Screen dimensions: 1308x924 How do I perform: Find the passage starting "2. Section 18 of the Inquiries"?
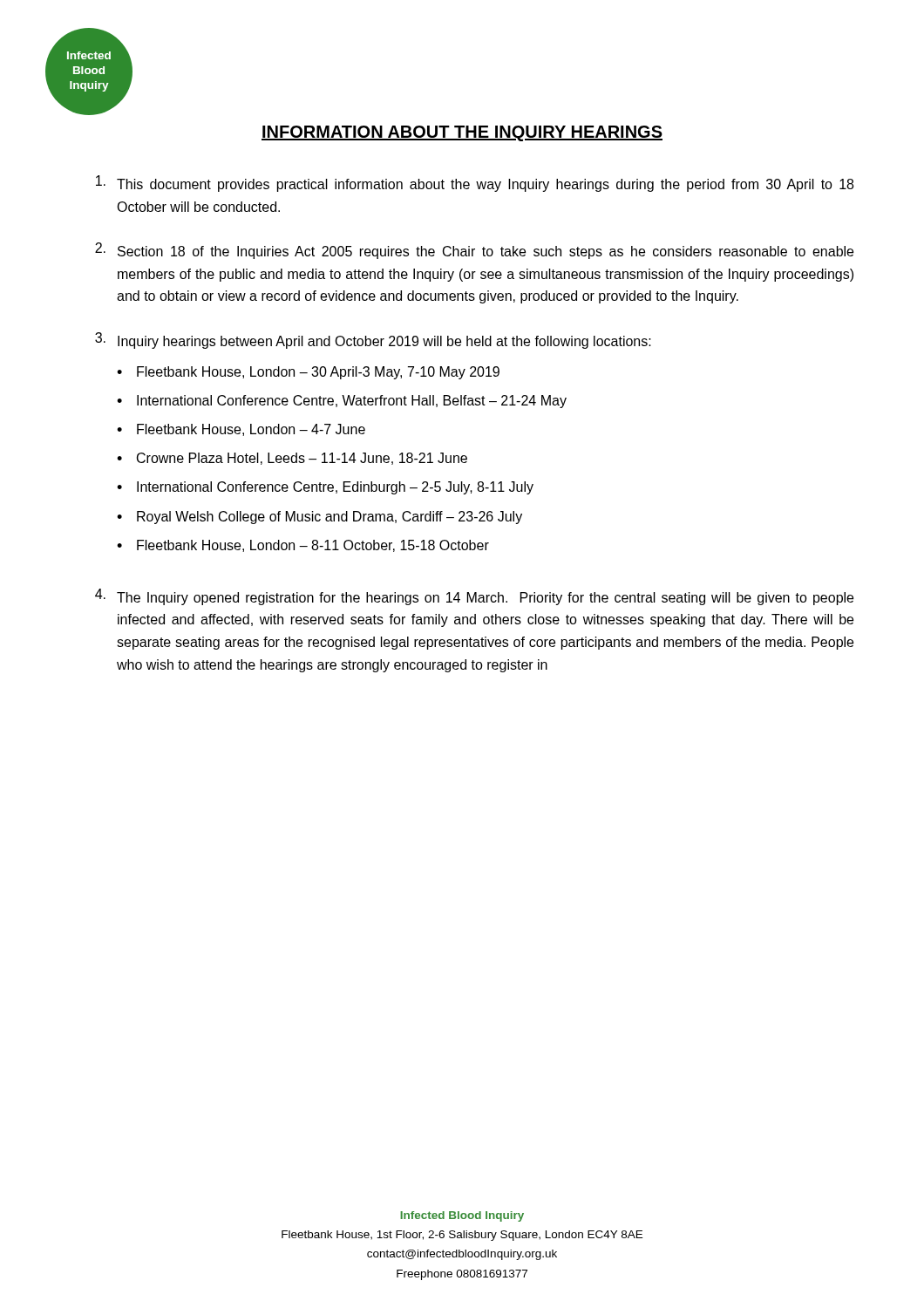pyautogui.click(x=462, y=274)
